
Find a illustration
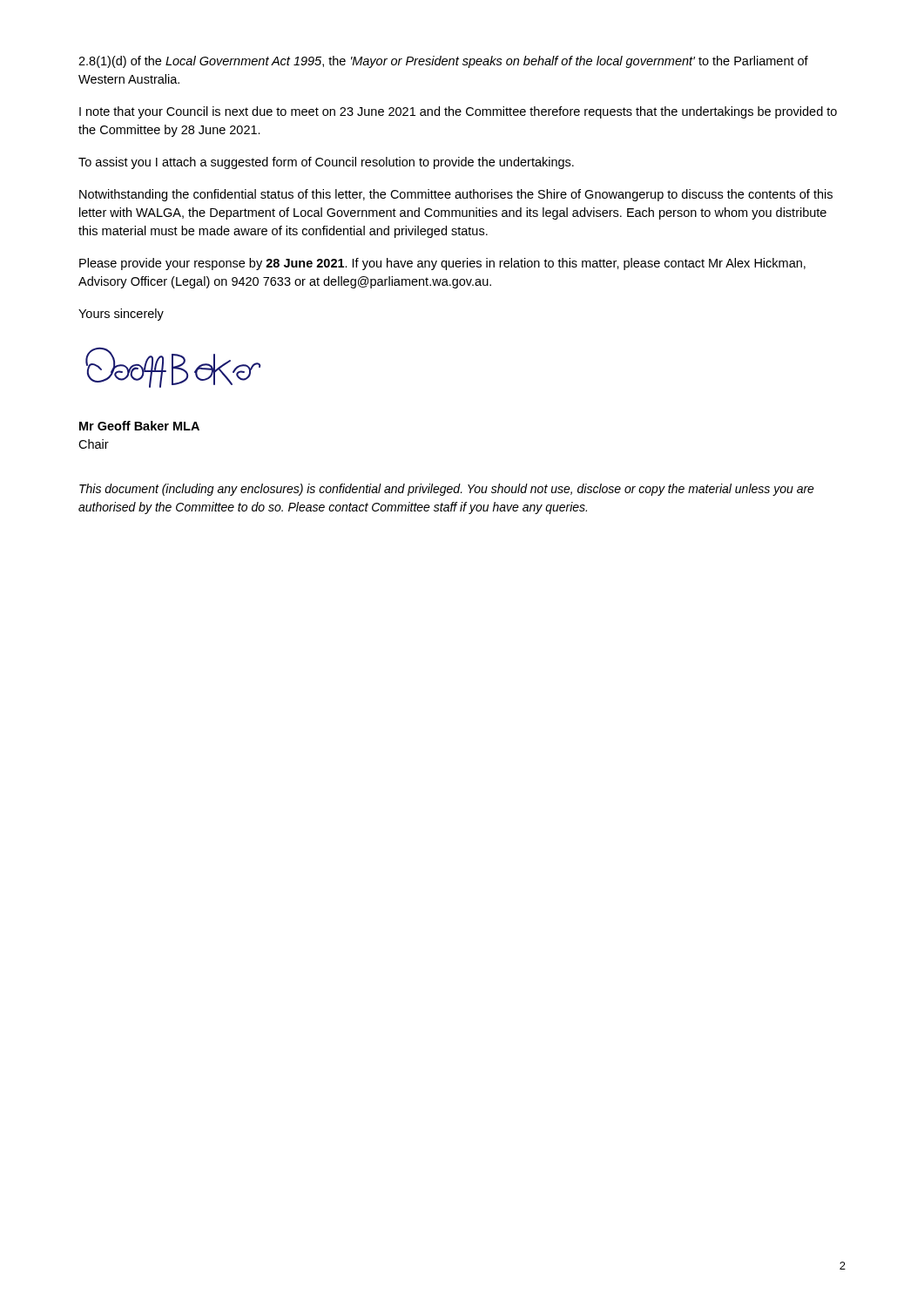coord(462,374)
